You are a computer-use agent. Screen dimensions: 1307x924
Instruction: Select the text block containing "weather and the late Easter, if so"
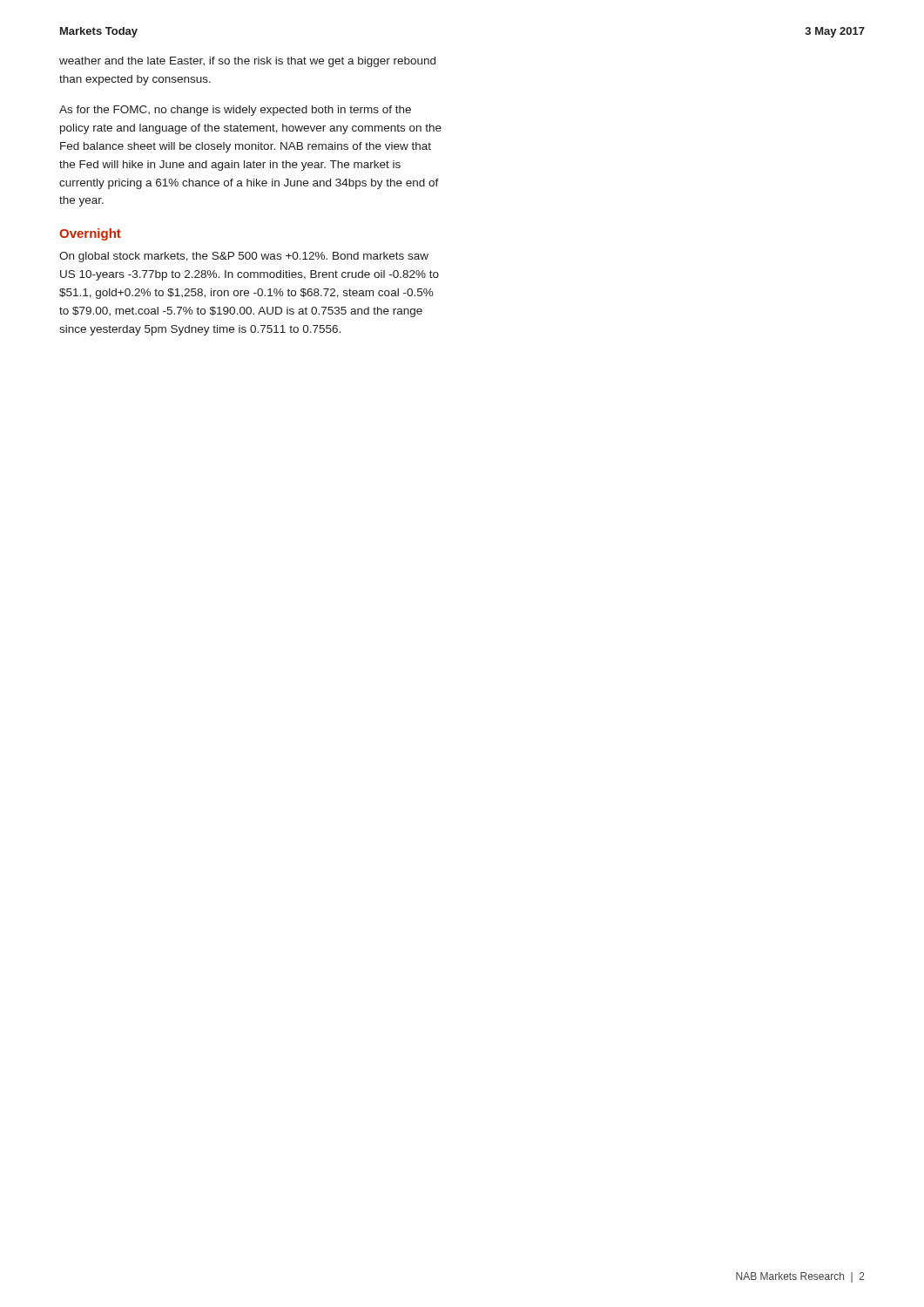(x=248, y=70)
